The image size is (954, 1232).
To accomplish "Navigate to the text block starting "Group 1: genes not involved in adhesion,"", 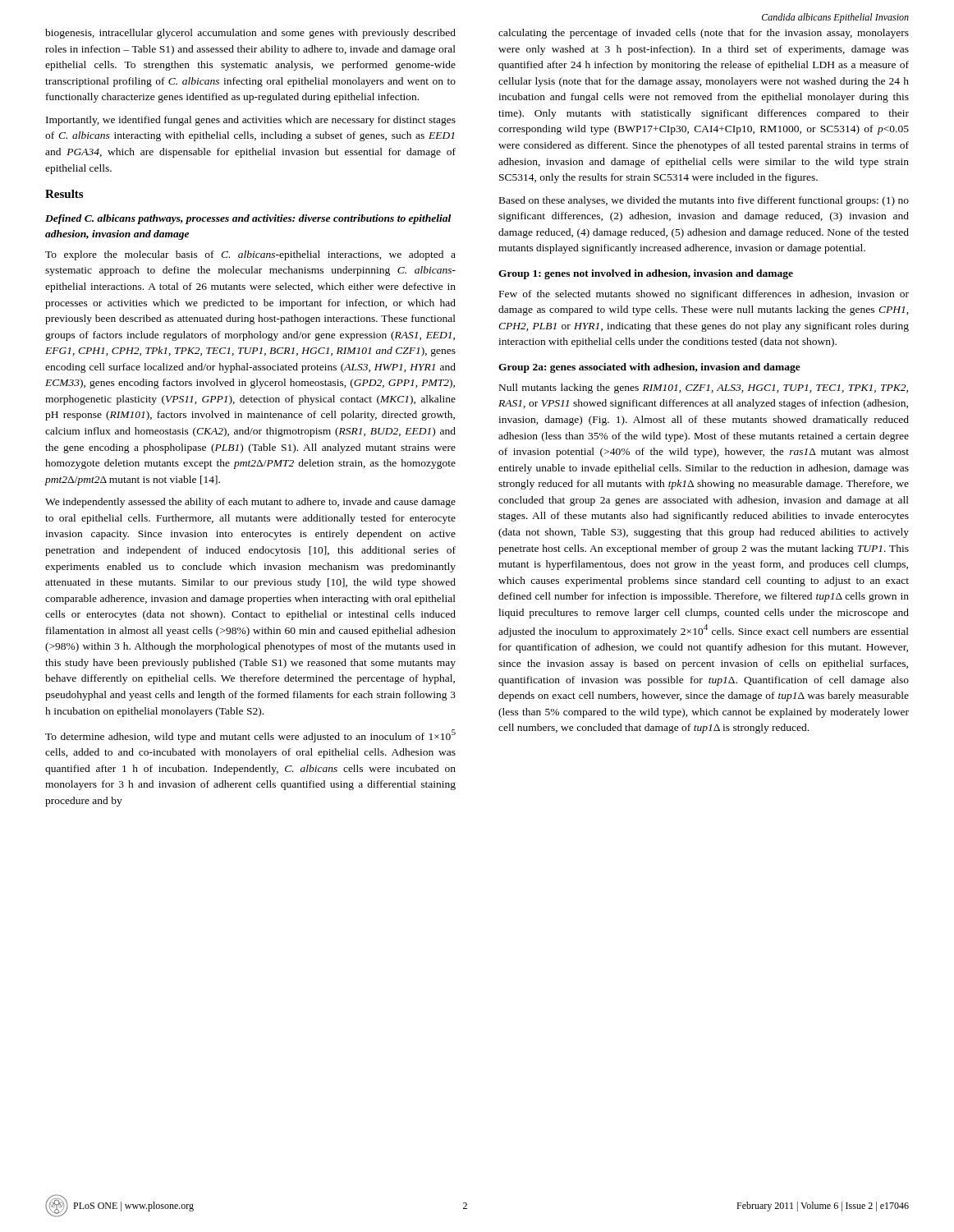I will (646, 273).
